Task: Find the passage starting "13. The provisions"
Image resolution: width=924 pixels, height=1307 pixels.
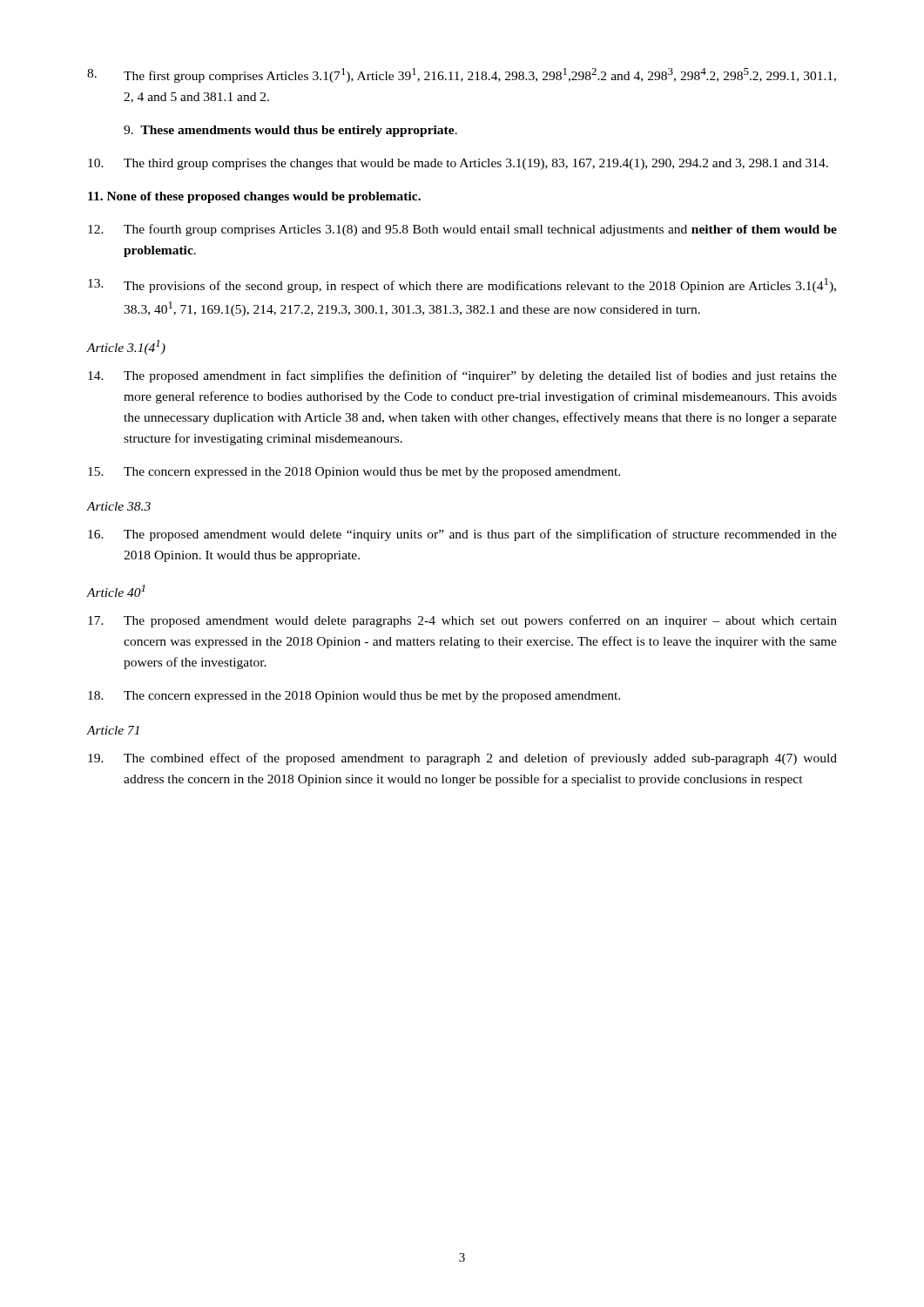Action: tap(462, 297)
